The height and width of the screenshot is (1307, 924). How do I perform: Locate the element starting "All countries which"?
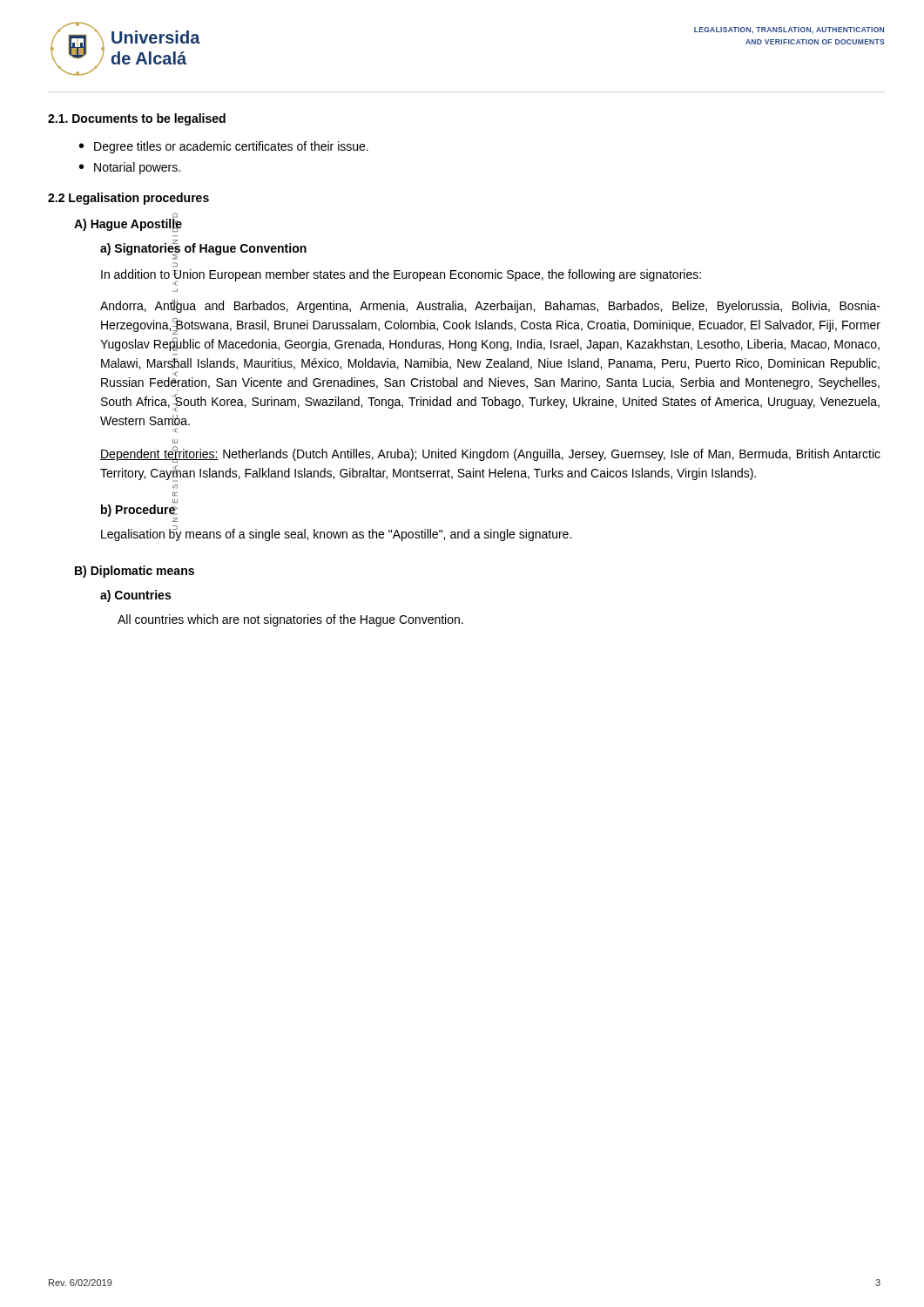point(291,619)
